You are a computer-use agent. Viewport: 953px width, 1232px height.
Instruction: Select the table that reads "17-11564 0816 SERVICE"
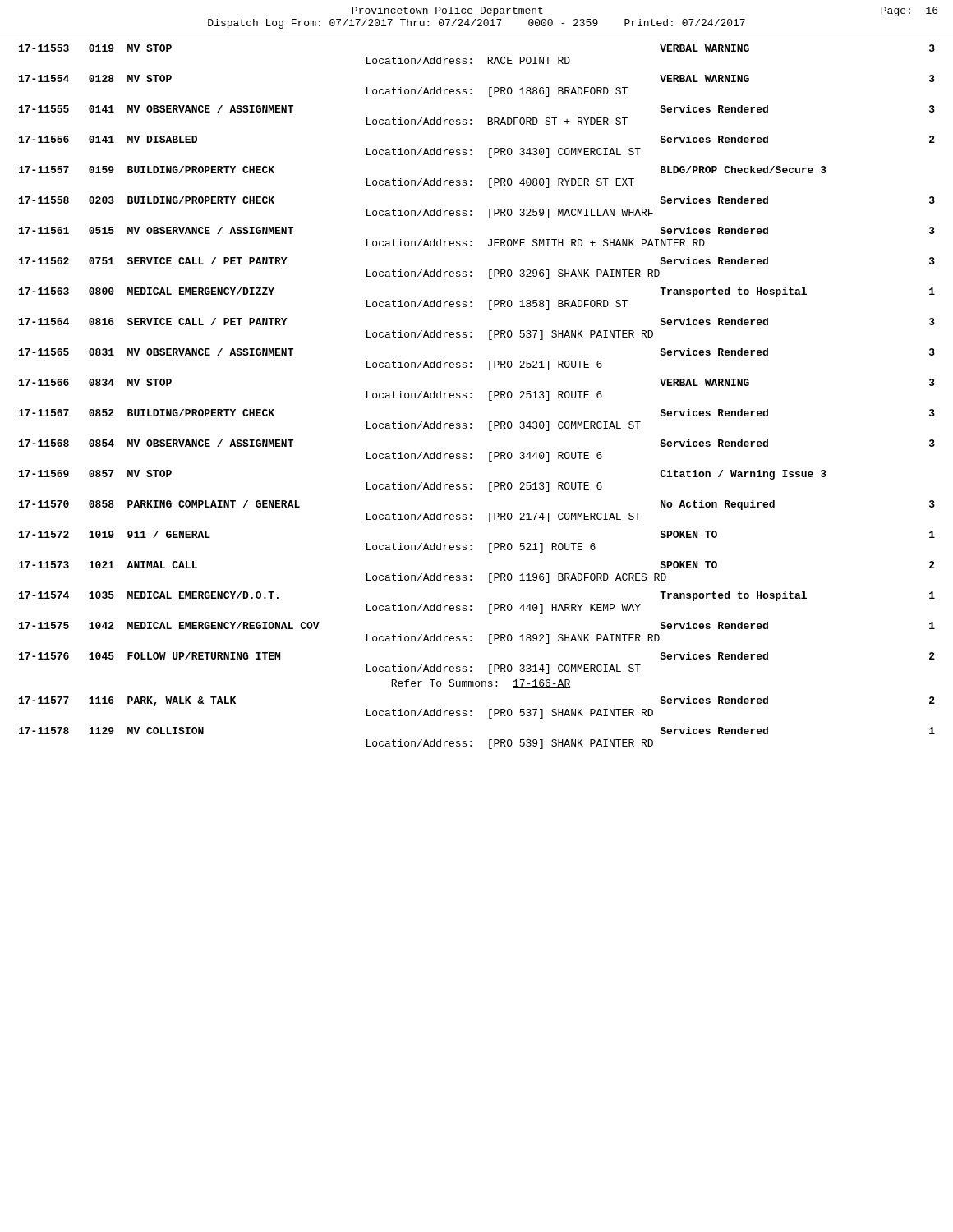pos(476,393)
